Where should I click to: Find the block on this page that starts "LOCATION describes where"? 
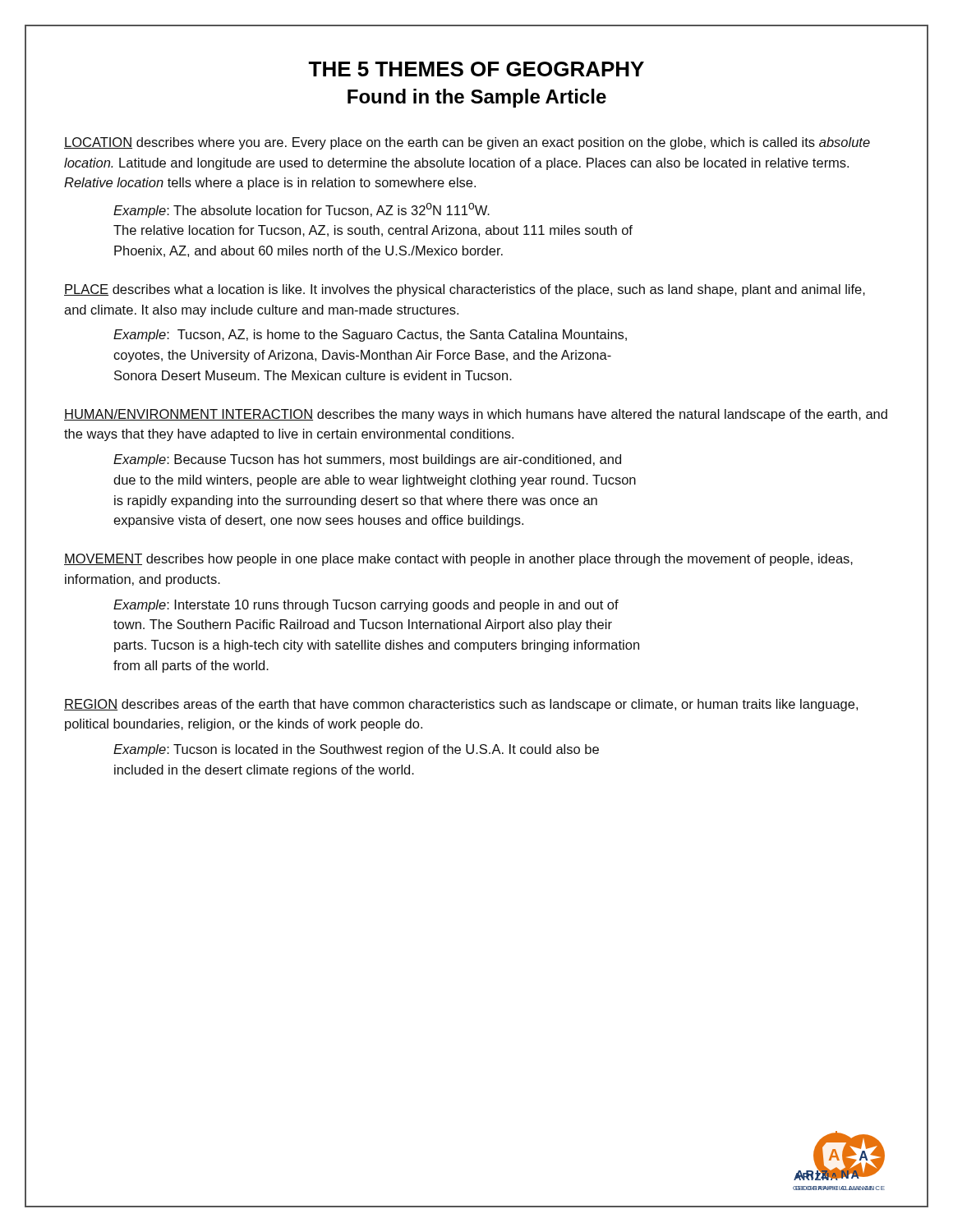click(x=476, y=197)
